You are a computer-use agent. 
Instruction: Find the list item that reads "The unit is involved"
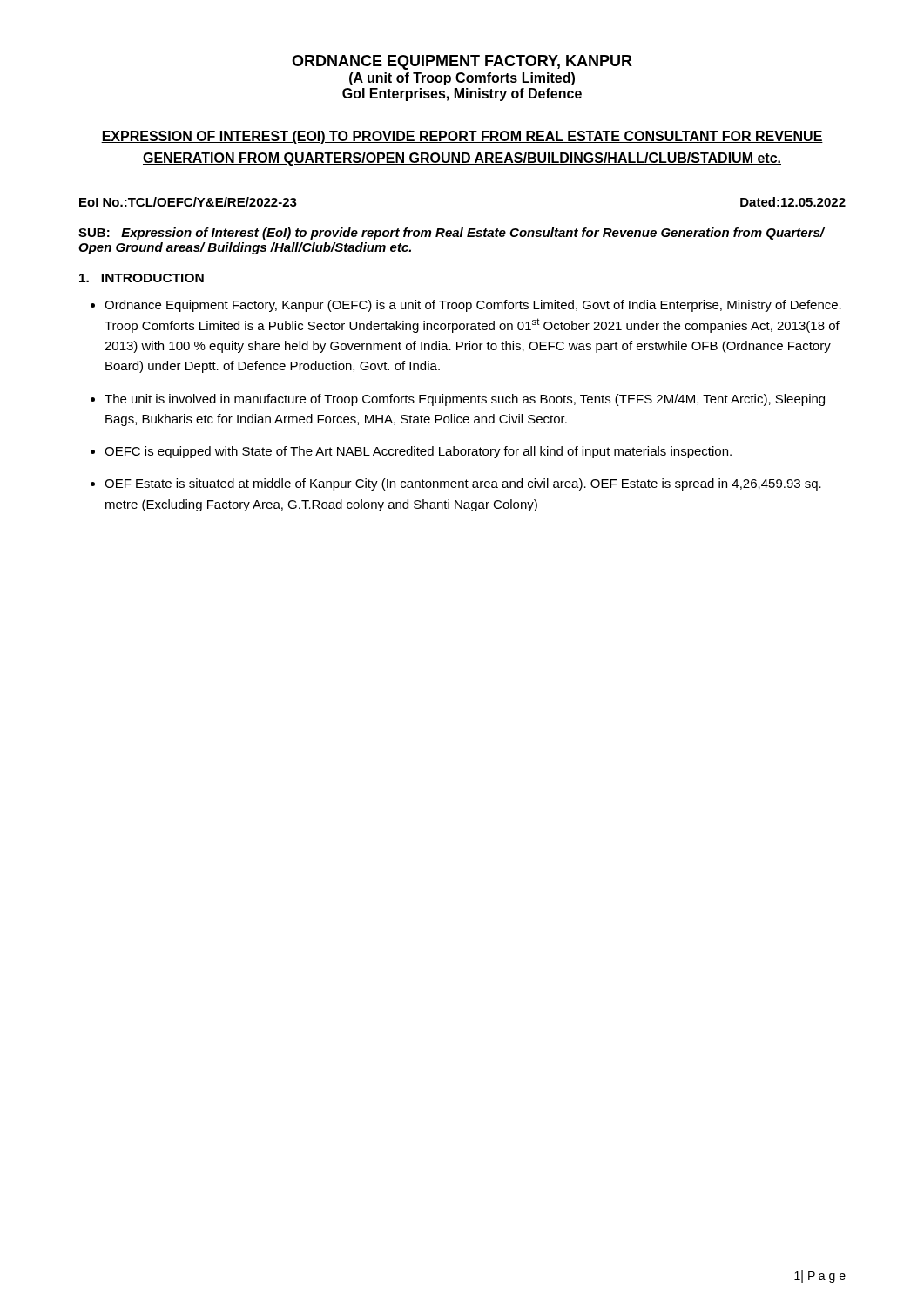[x=465, y=408]
